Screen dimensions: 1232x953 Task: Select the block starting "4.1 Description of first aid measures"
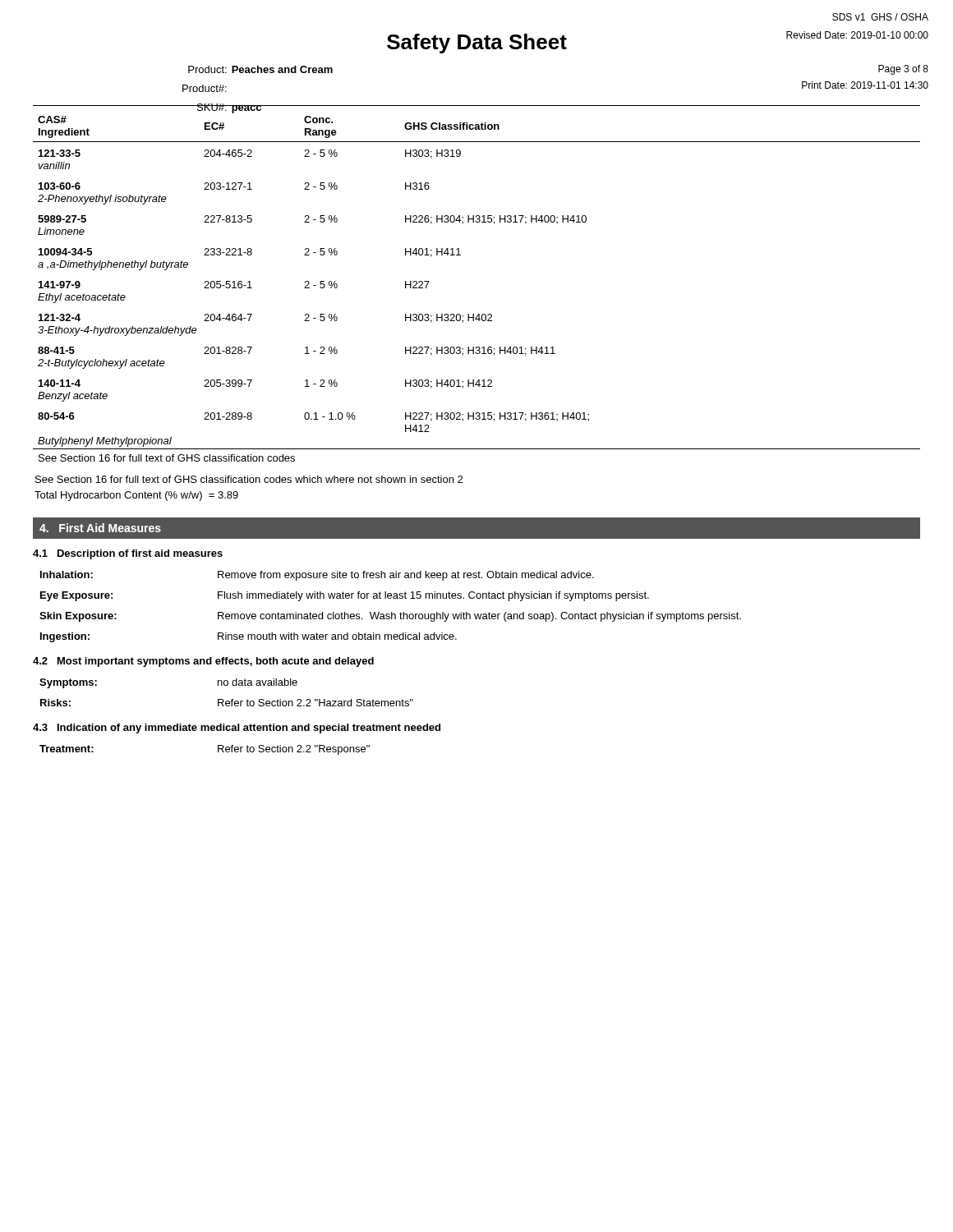(x=128, y=553)
